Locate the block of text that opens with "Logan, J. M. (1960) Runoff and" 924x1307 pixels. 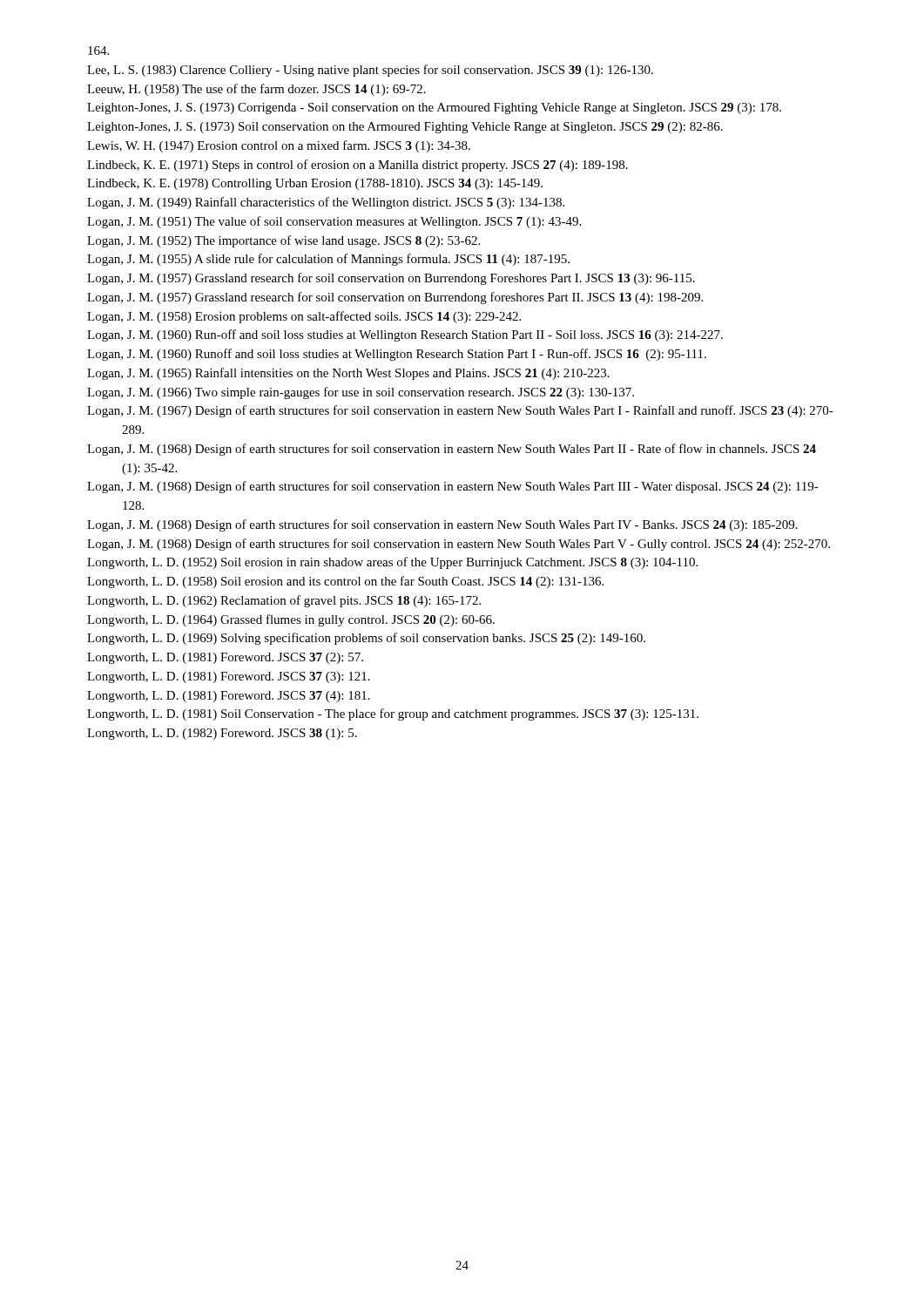pyautogui.click(x=397, y=354)
